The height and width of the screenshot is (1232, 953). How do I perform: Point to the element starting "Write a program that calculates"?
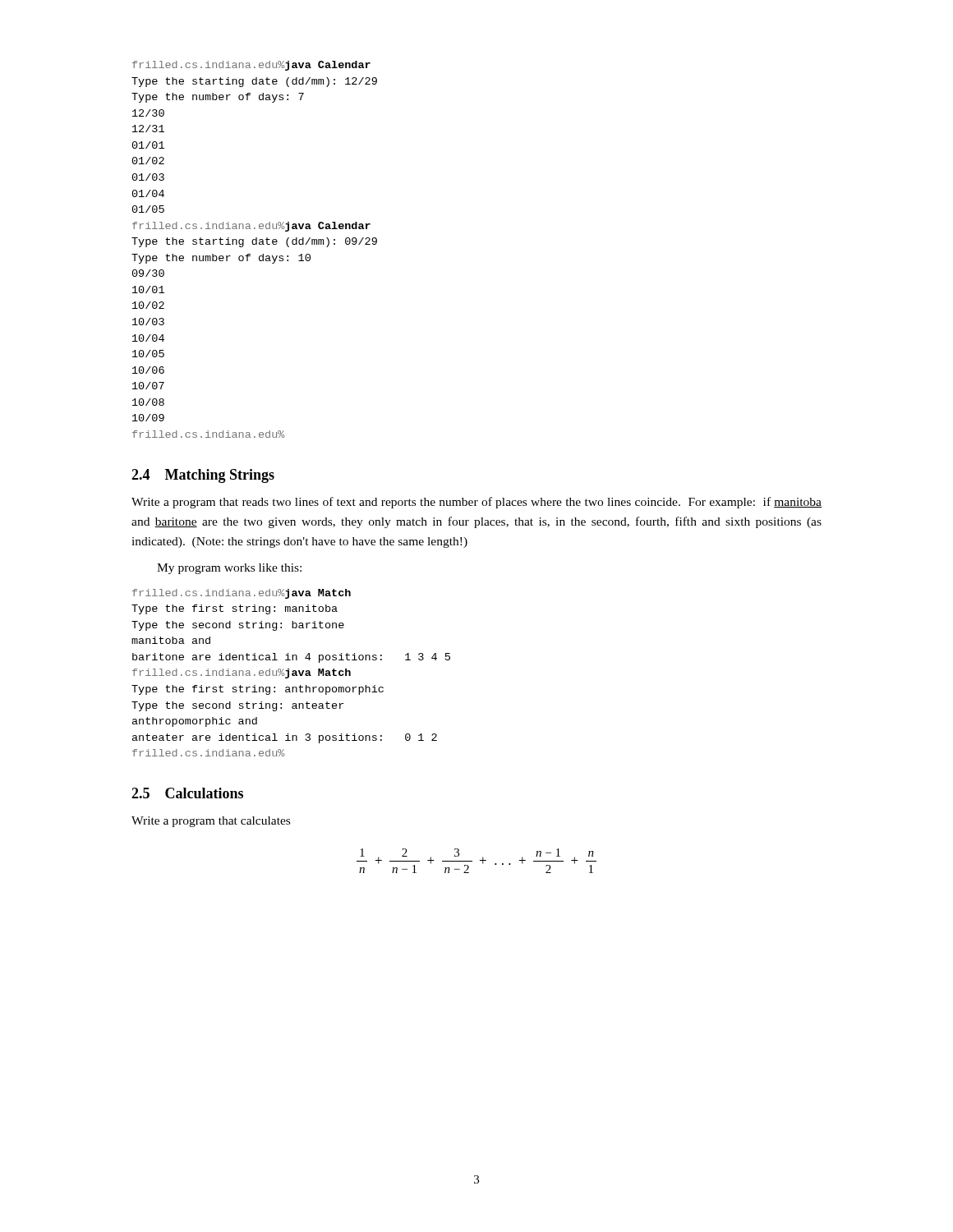[211, 820]
